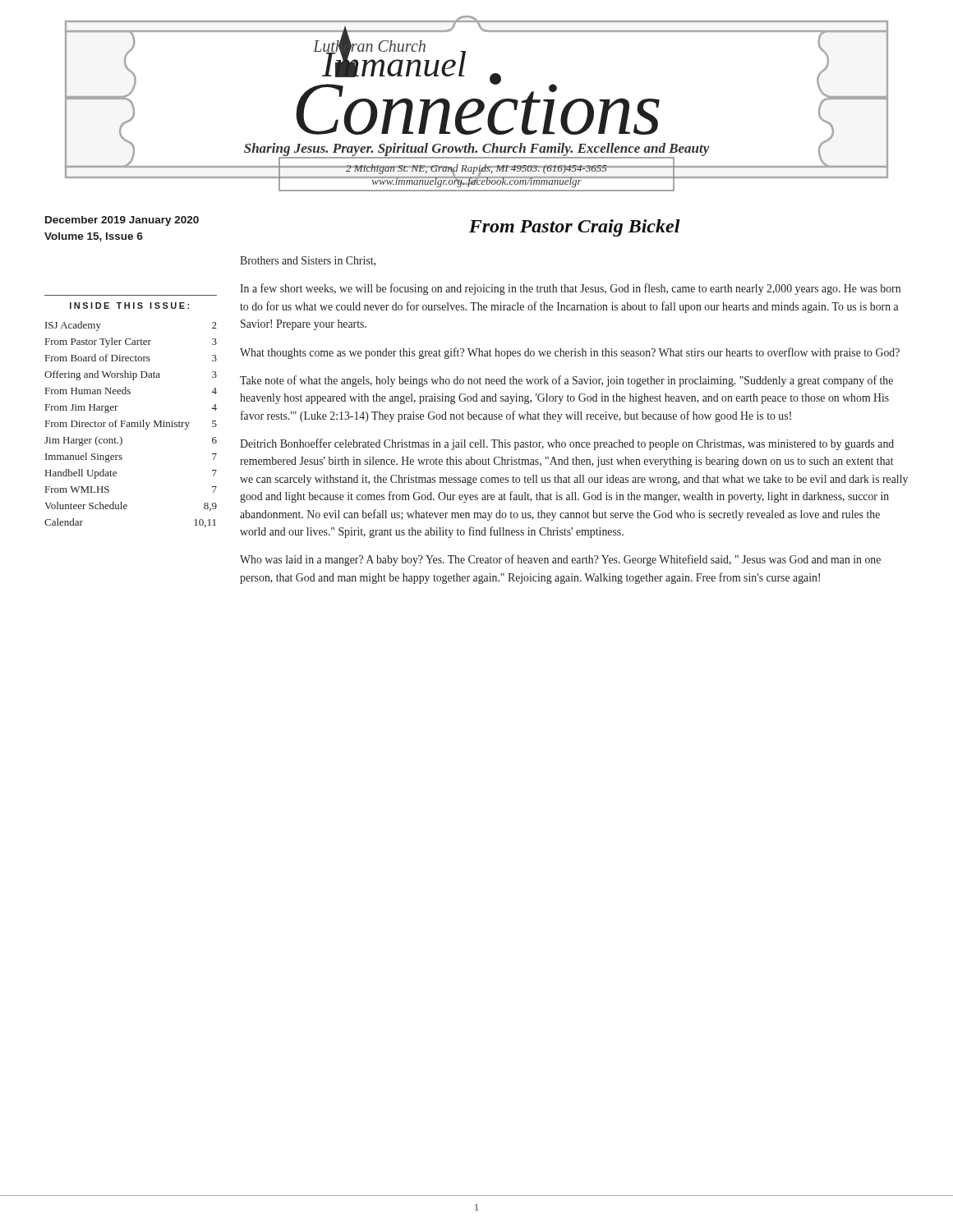Click on the text block starting "Take note of what the"
953x1232 pixels.
point(574,398)
